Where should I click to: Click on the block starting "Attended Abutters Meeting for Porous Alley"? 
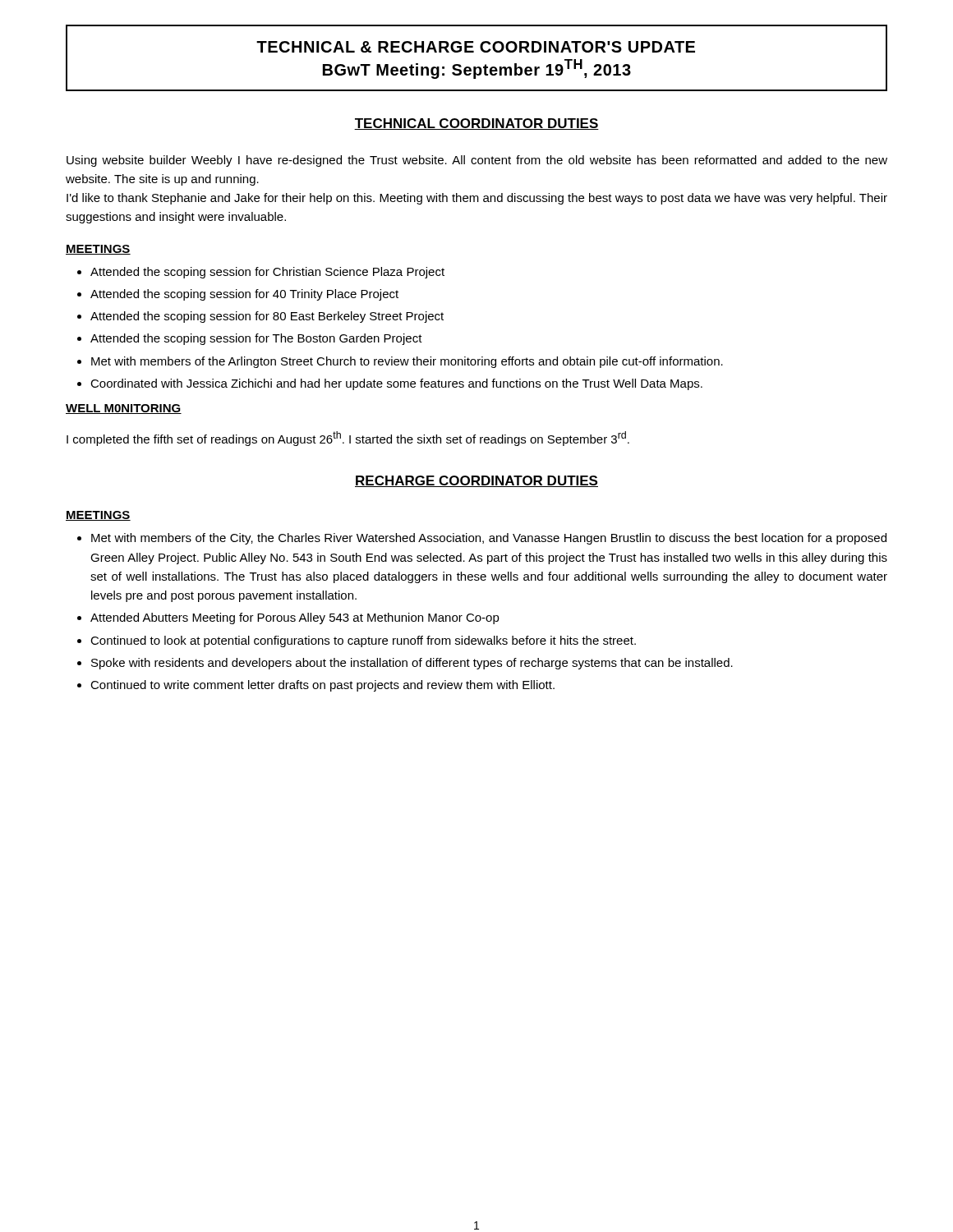pyautogui.click(x=295, y=618)
